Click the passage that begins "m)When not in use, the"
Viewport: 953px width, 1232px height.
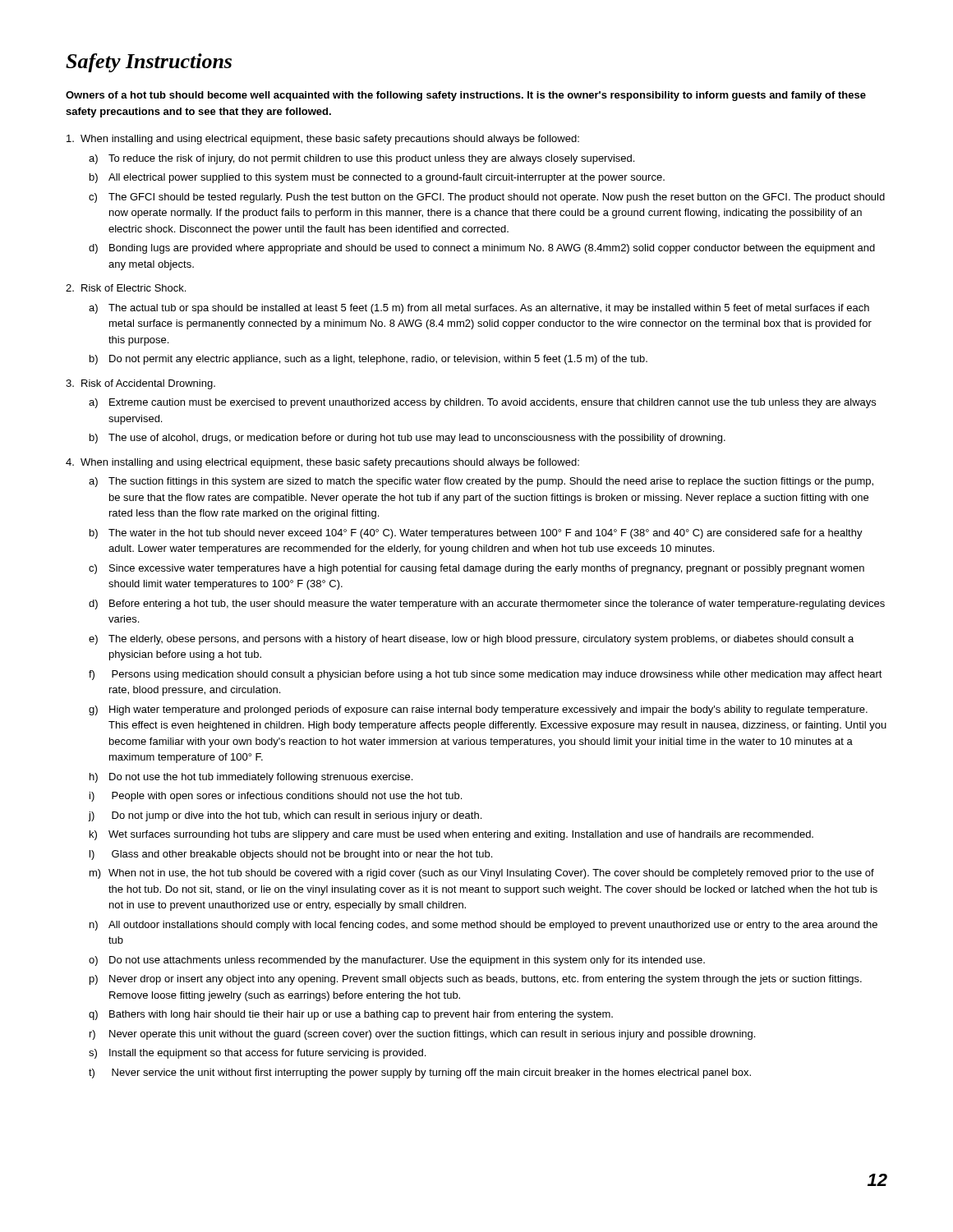[x=488, y=889]
